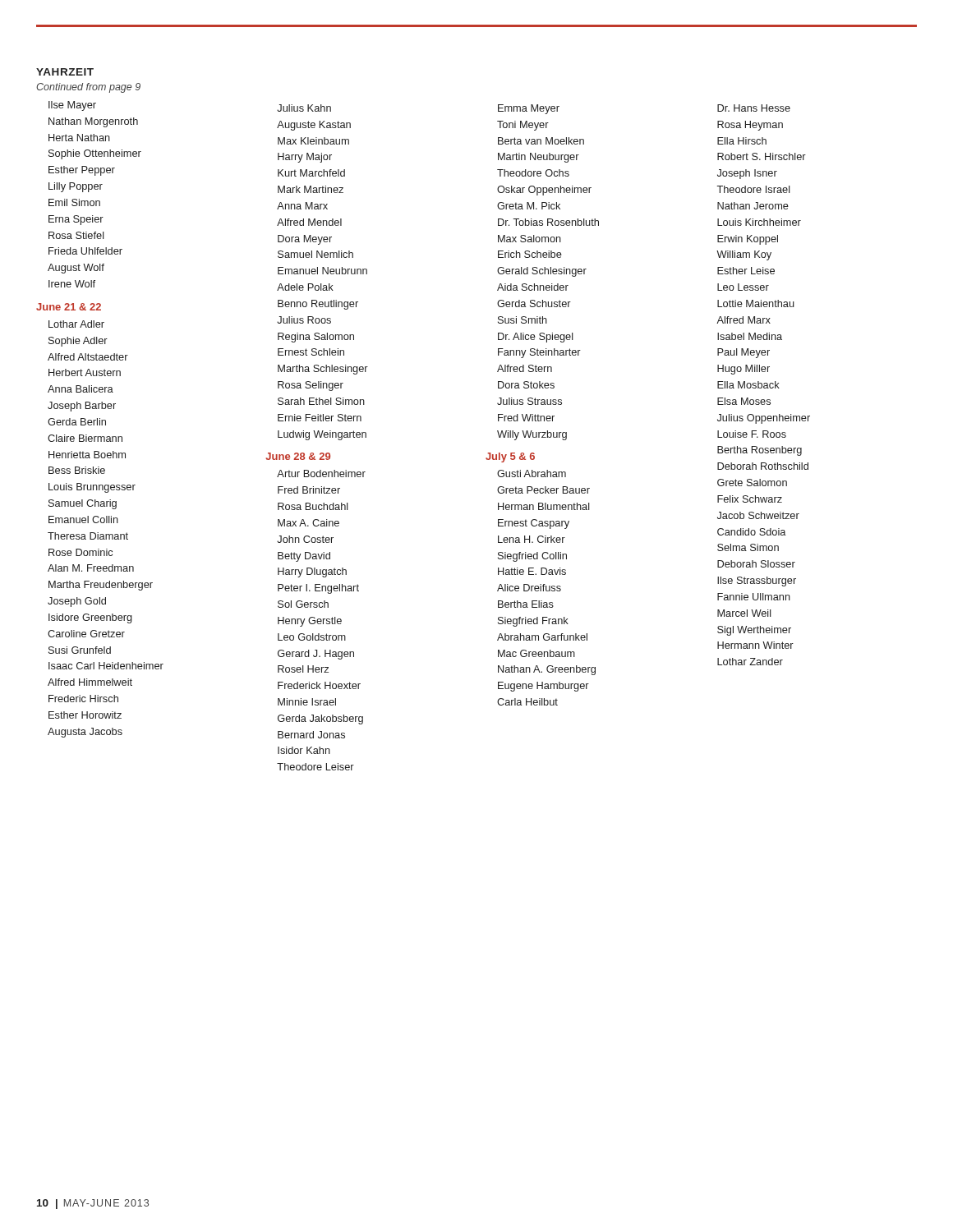Select the list item that reads "Max Kleinbaum"
The width and height of the screenshot is (953, 1232).
(313, 141)
